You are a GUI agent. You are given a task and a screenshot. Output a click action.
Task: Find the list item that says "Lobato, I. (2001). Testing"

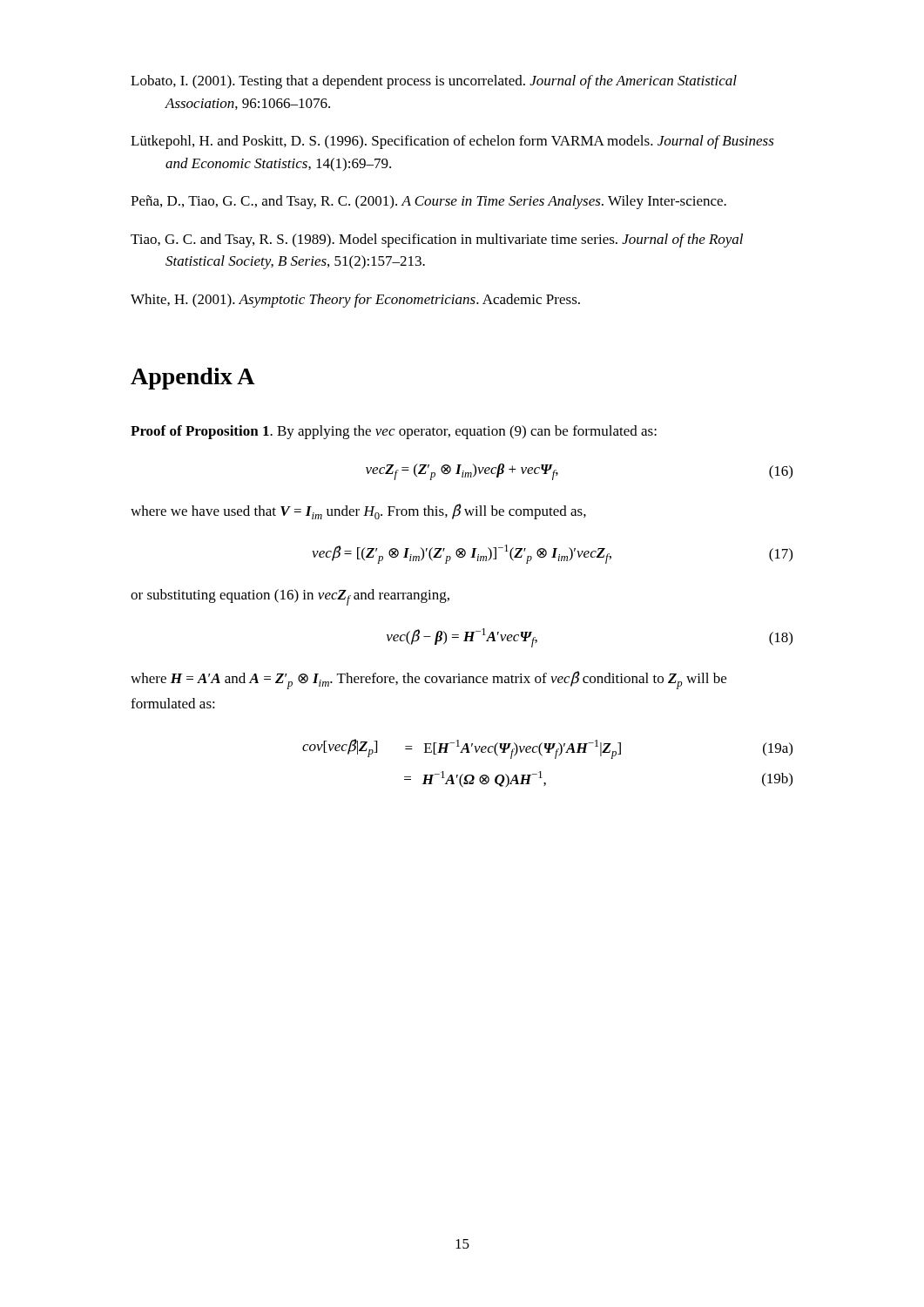pos(434,92)
